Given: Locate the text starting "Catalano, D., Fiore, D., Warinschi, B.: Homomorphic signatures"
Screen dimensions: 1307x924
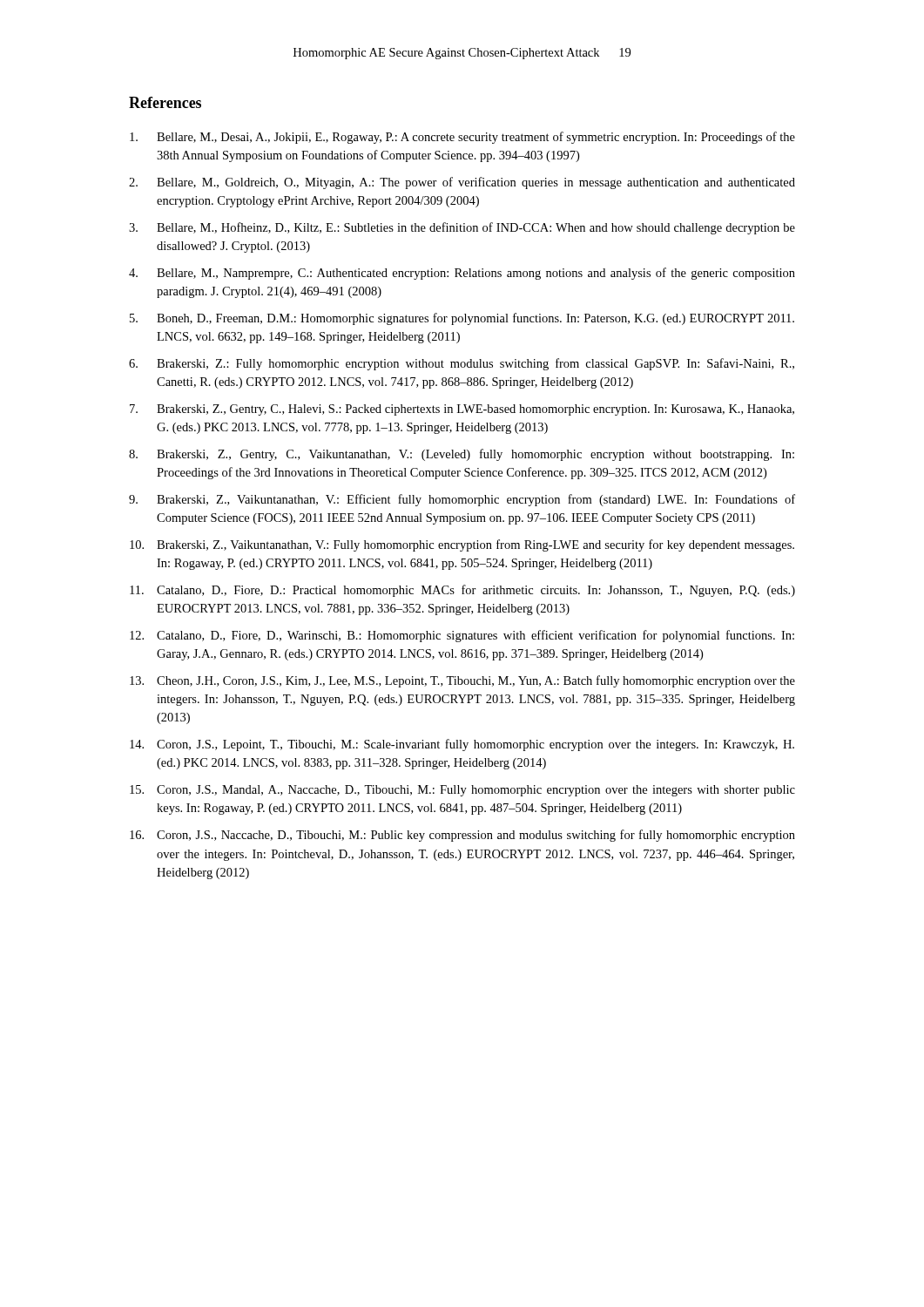Looking at the screenshot, I should click(x=476, y=645).
